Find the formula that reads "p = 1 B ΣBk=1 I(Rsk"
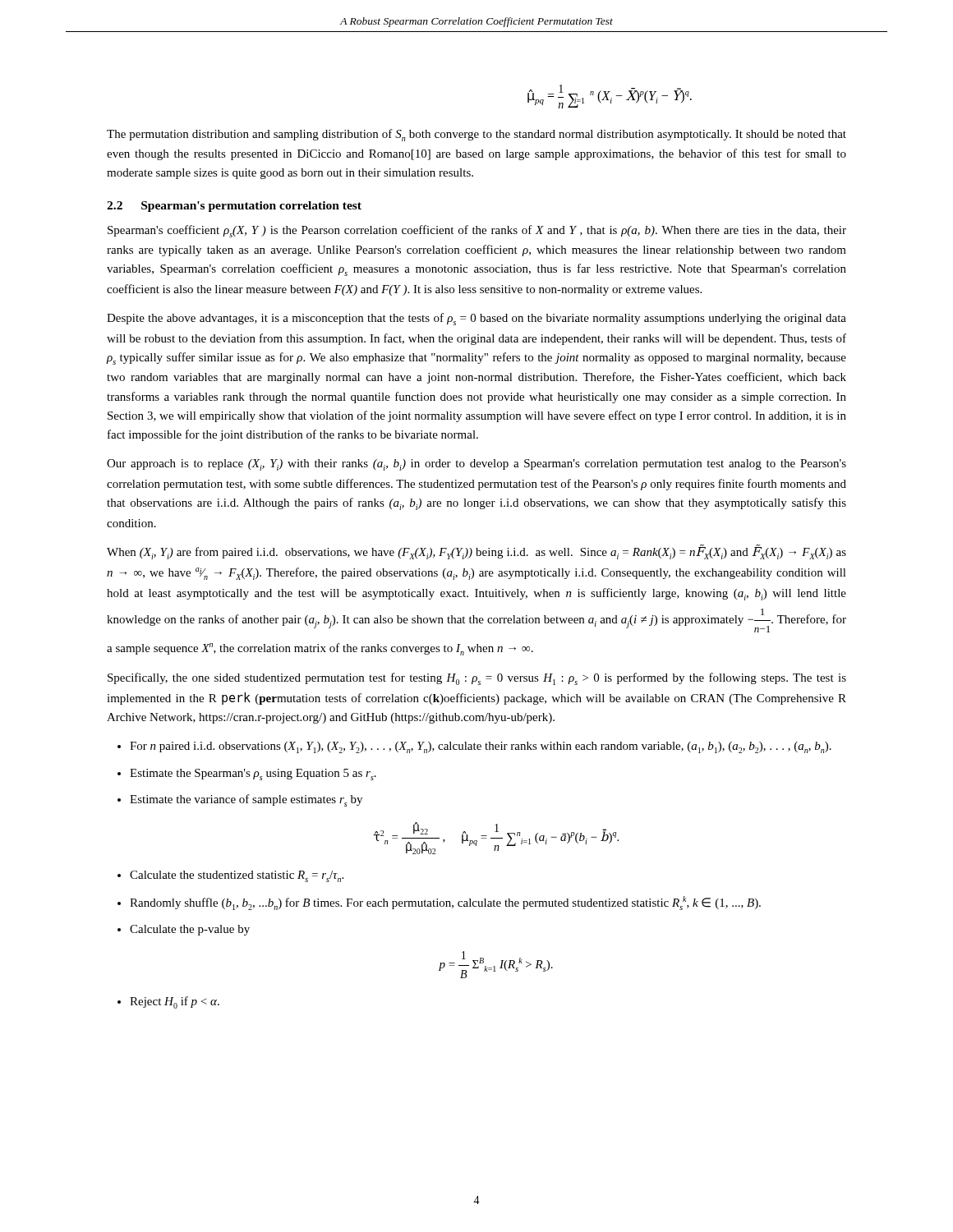Viewport: 953px width, 1232px height. (496, 965)
